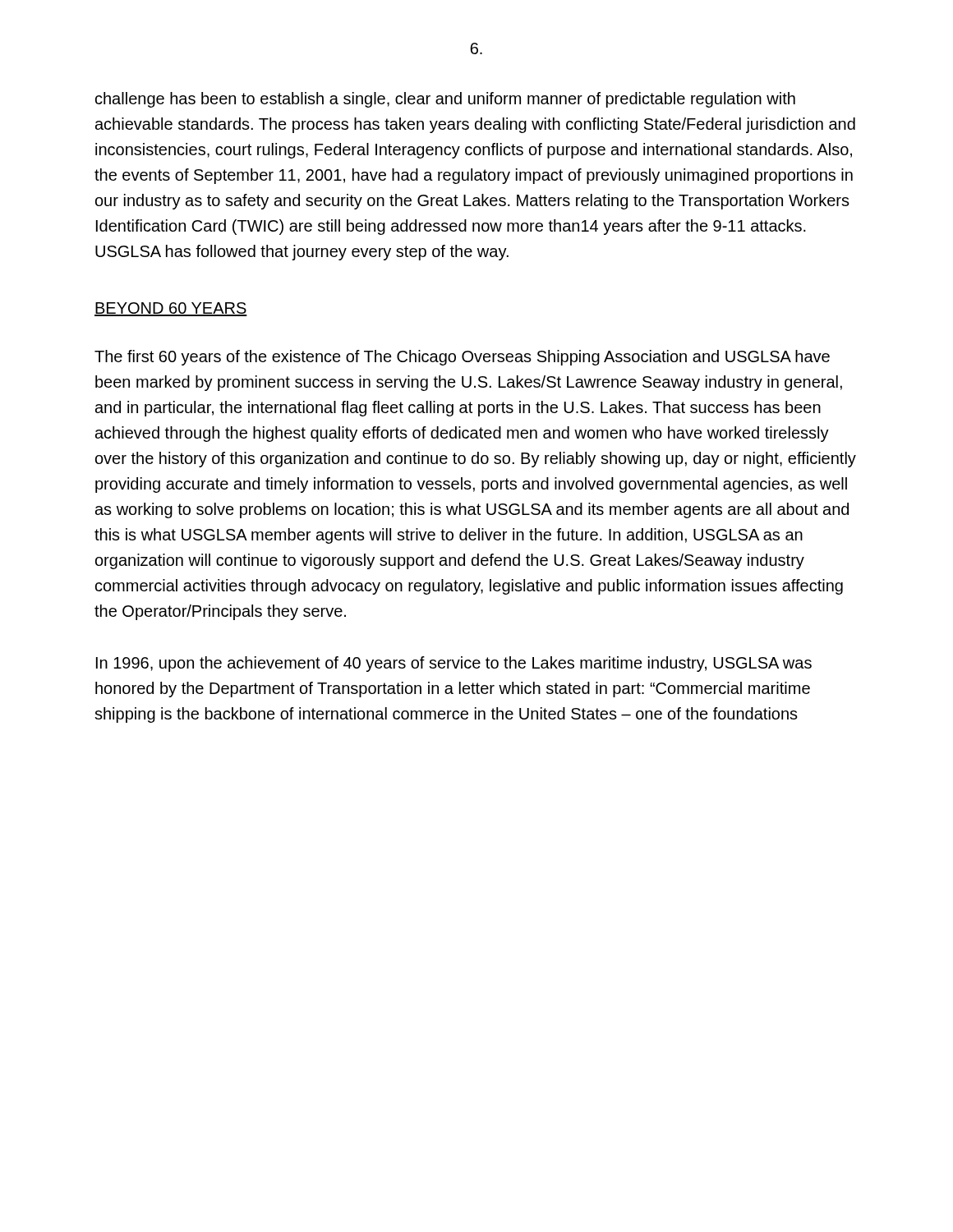
Task: Click the passage that begins "The first 60 years of the existence"
Action: [x=475, y=484]
